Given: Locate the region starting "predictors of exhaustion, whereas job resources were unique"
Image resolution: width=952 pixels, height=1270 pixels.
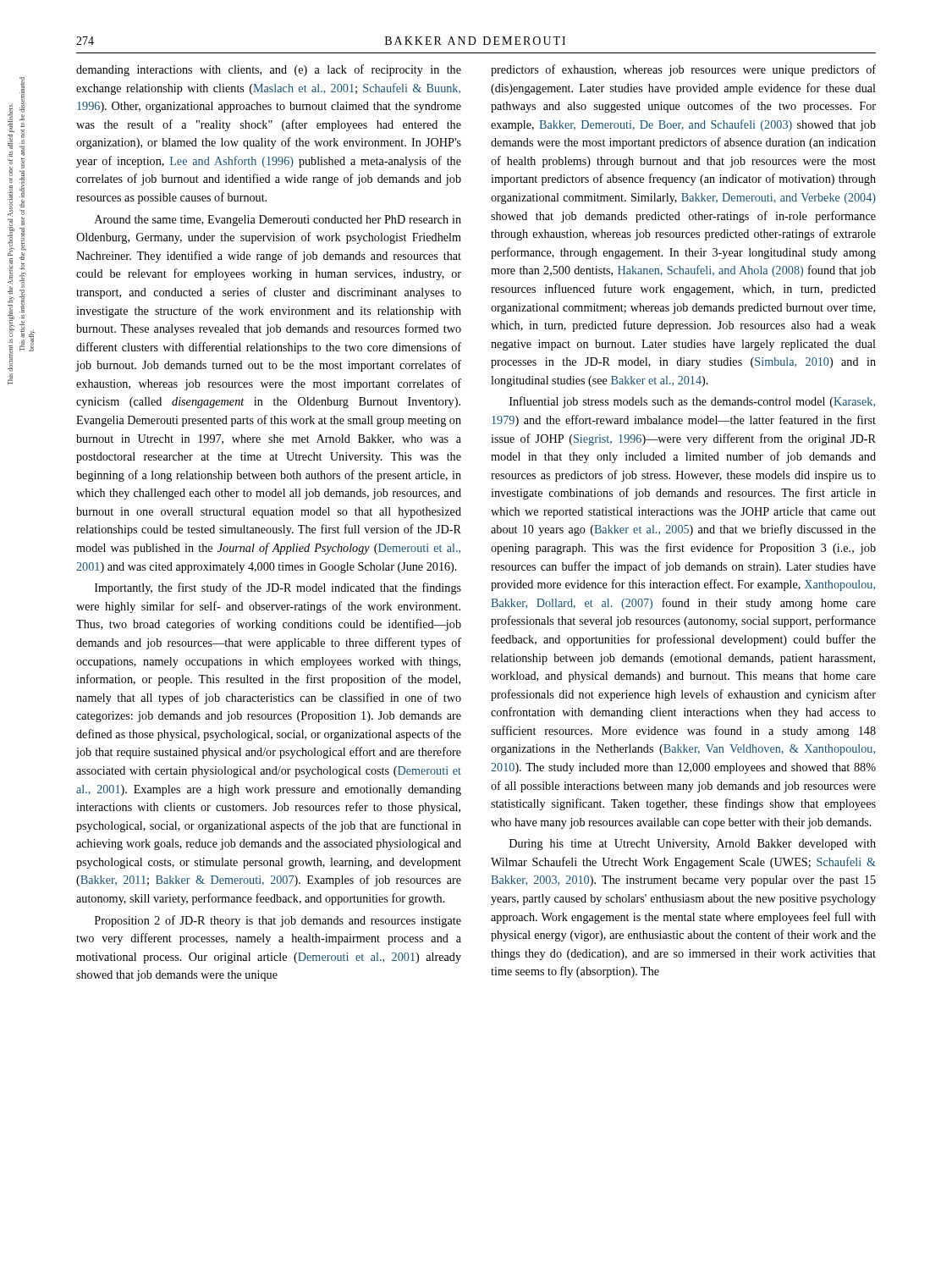Looking at the screenshot, I should click(x=683, y=225).
